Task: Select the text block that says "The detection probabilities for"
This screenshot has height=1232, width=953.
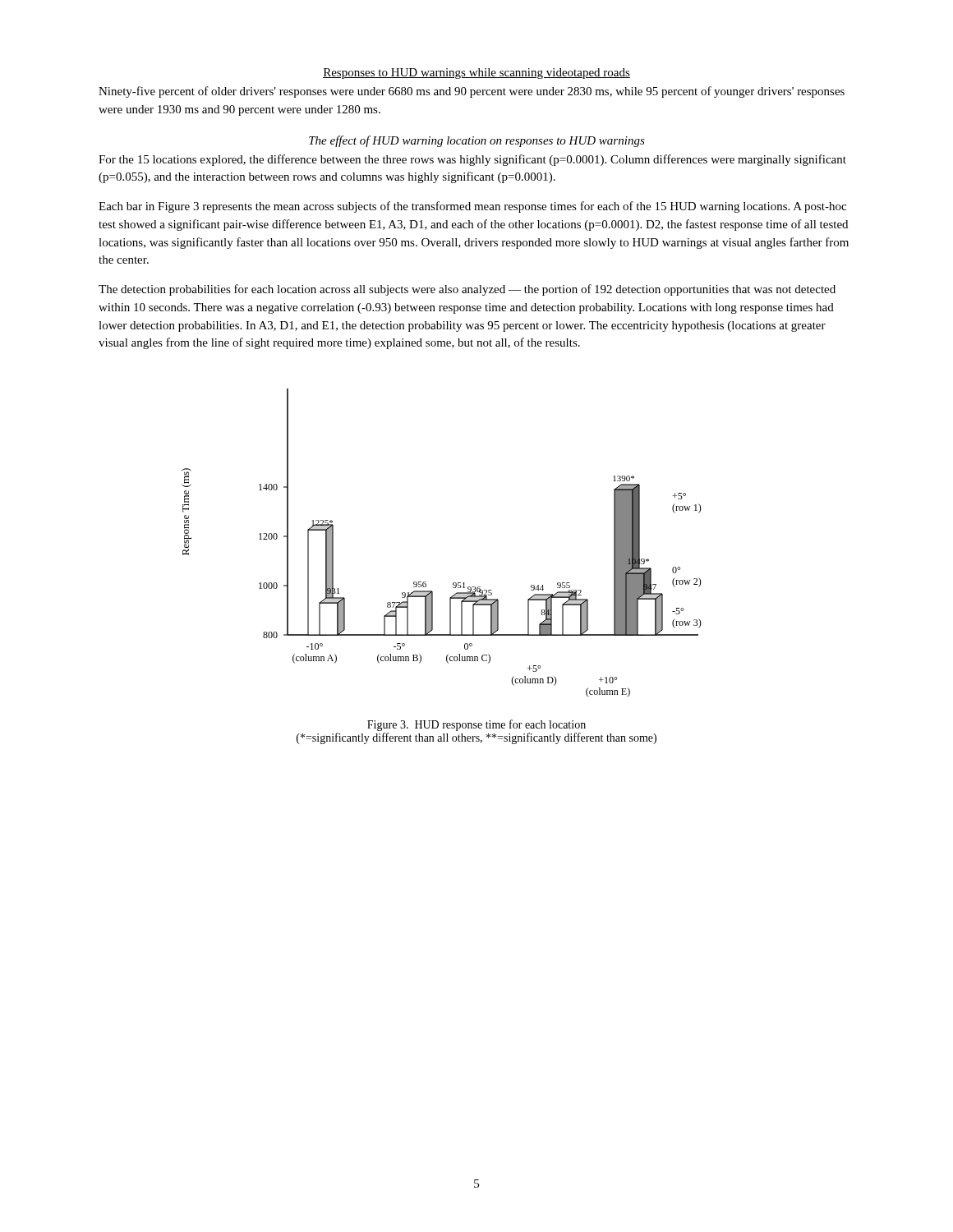Action: (467, 316)
